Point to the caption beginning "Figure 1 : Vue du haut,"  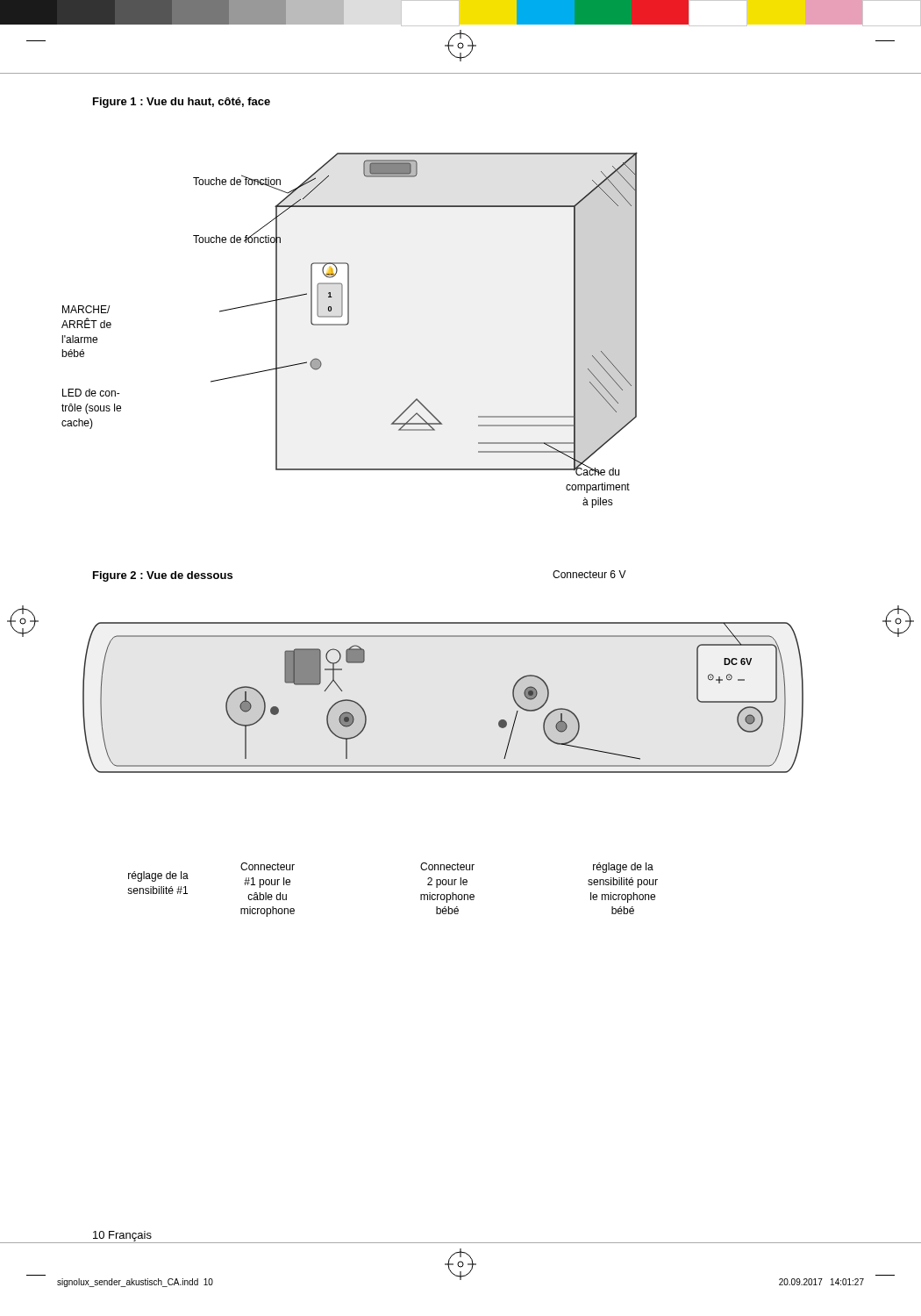181,101
